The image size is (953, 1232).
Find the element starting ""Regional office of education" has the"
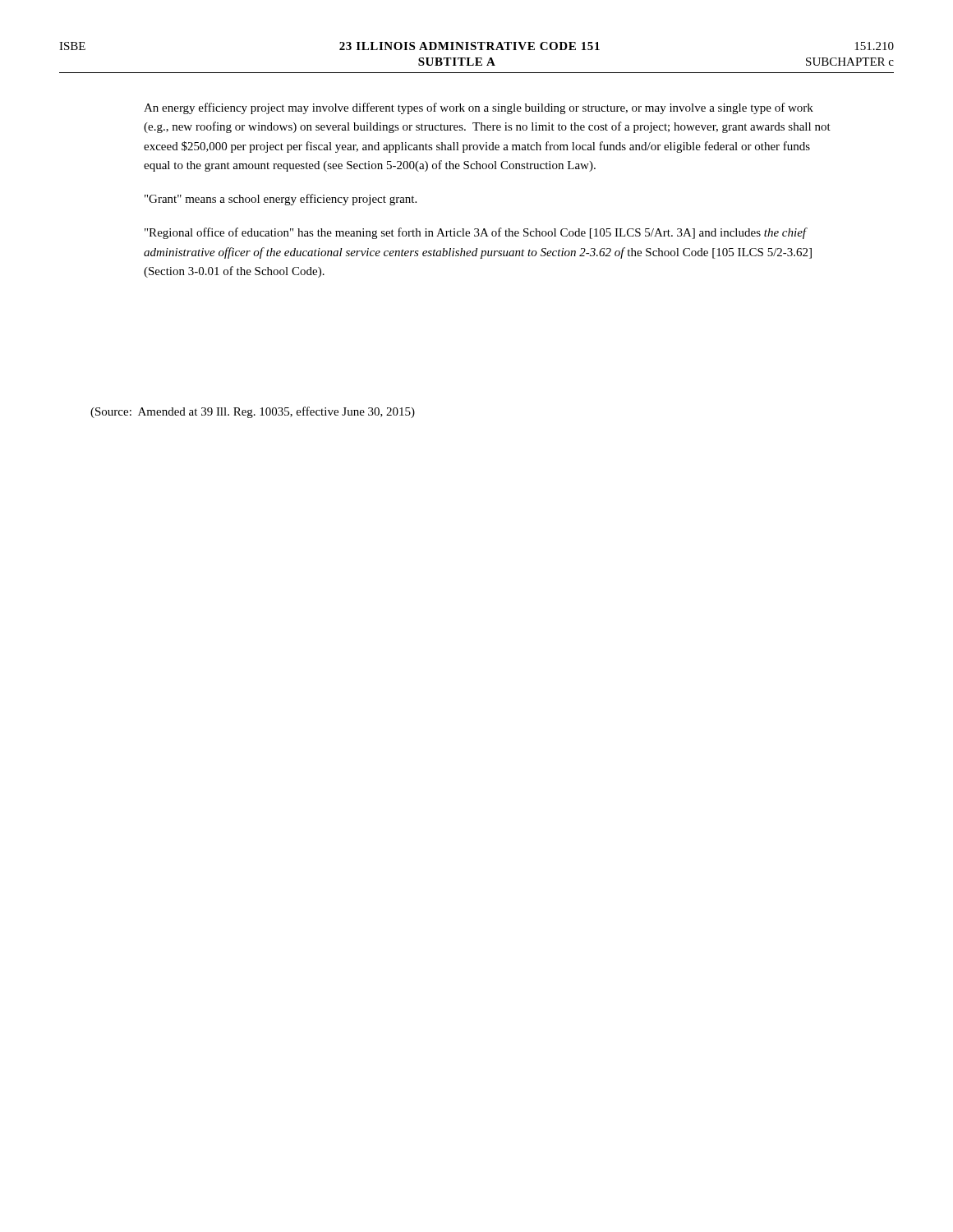(478, 252)
